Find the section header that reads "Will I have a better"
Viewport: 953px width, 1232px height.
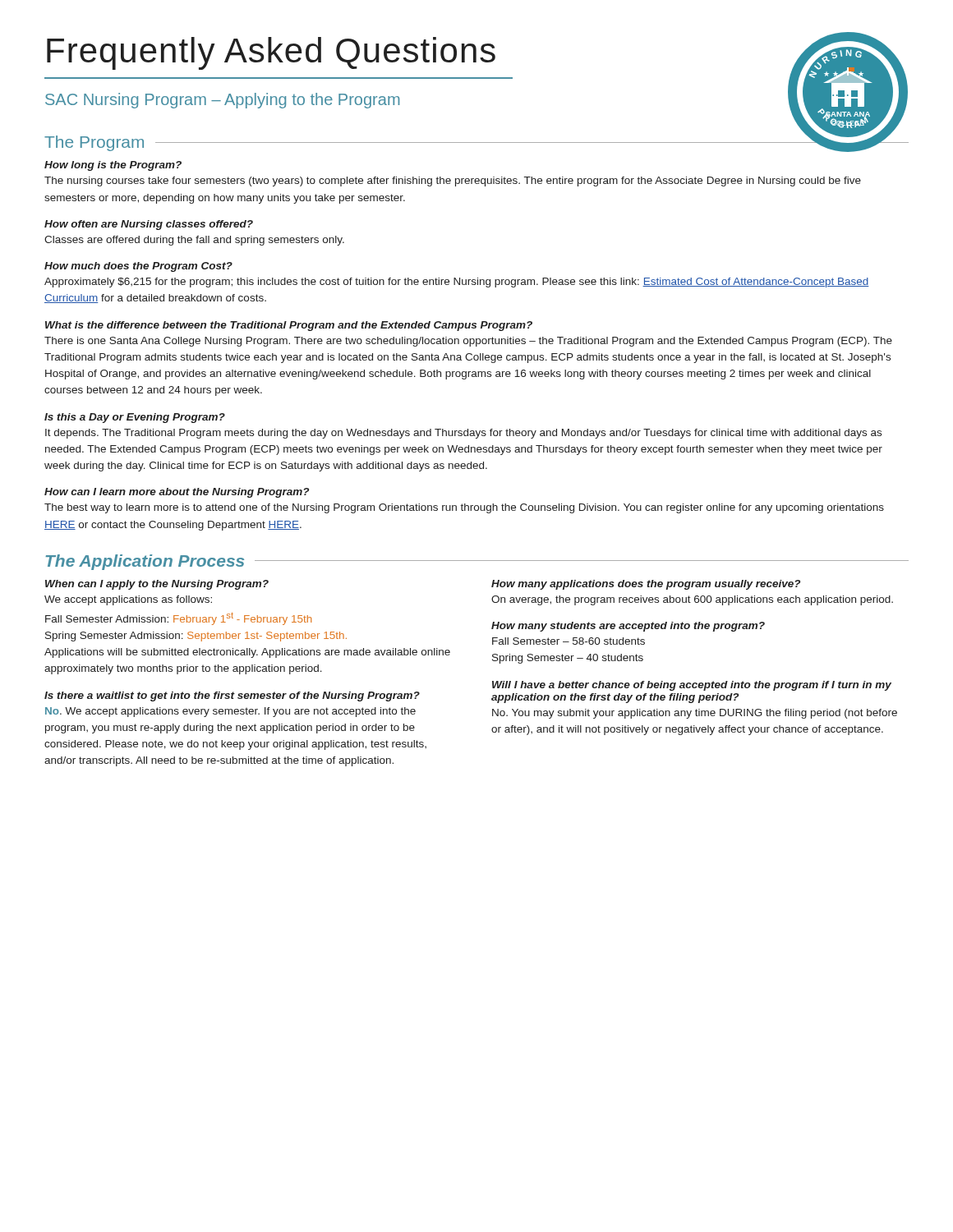pyautogui.click(x=700, y=708)
